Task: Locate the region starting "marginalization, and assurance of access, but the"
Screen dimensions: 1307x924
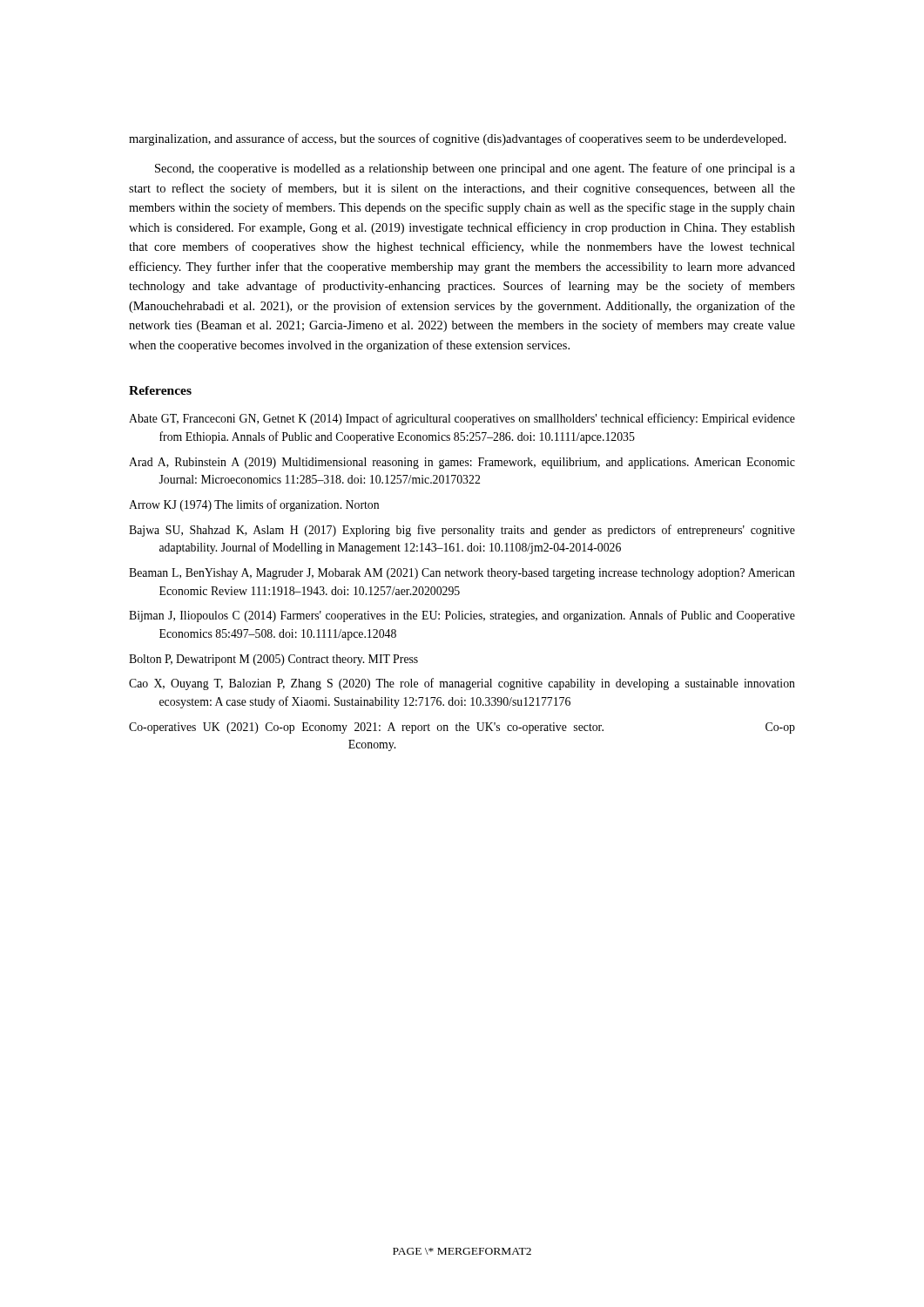Action: click(462, 242)
